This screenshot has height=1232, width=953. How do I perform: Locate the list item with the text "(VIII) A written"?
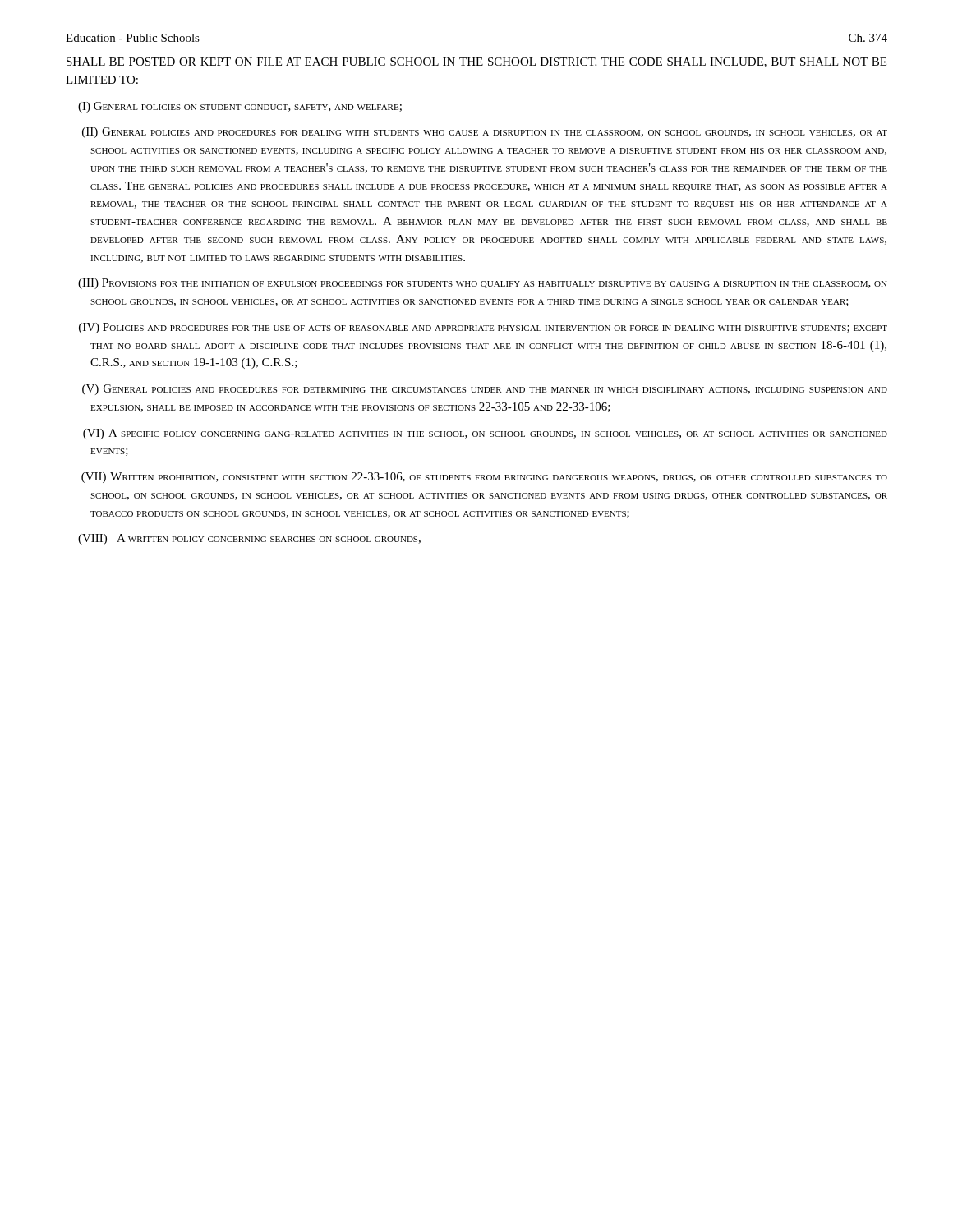(243, 538)
